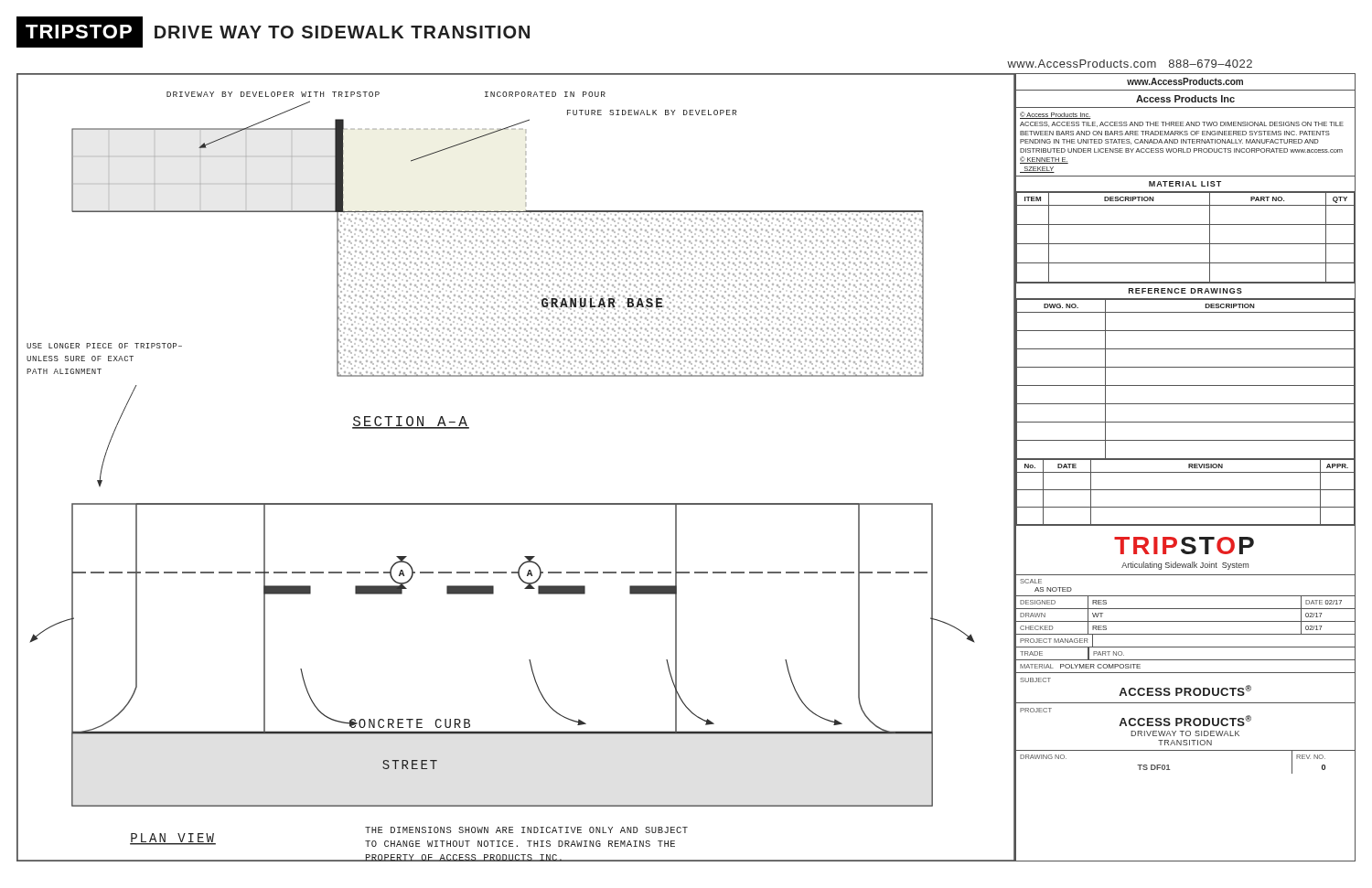
Task: Select the table that reads "DWG. NO. DESCRIPTION"
Action: point(1185,379)
